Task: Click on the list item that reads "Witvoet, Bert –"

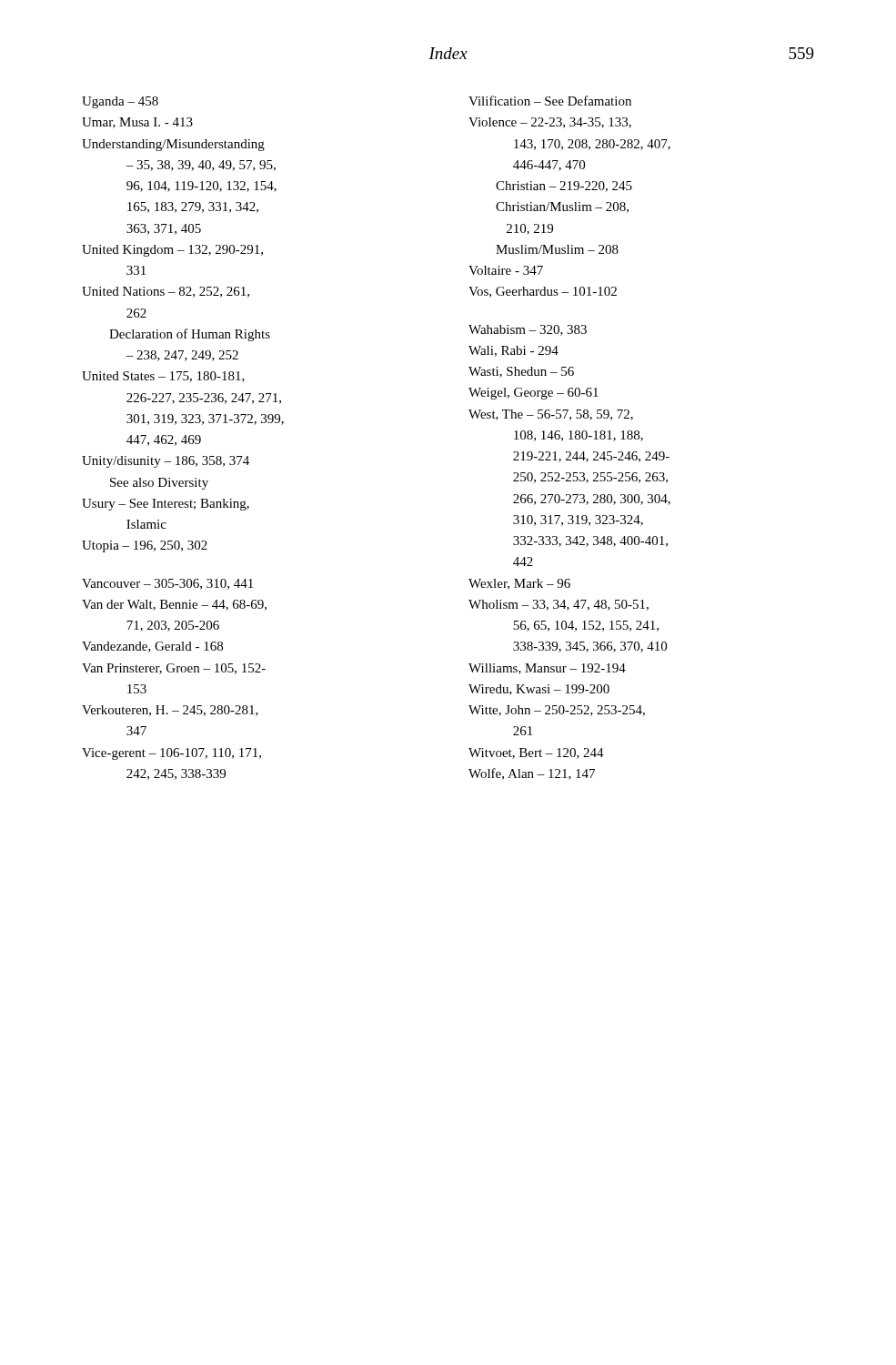Action: (x=536, y=753)
